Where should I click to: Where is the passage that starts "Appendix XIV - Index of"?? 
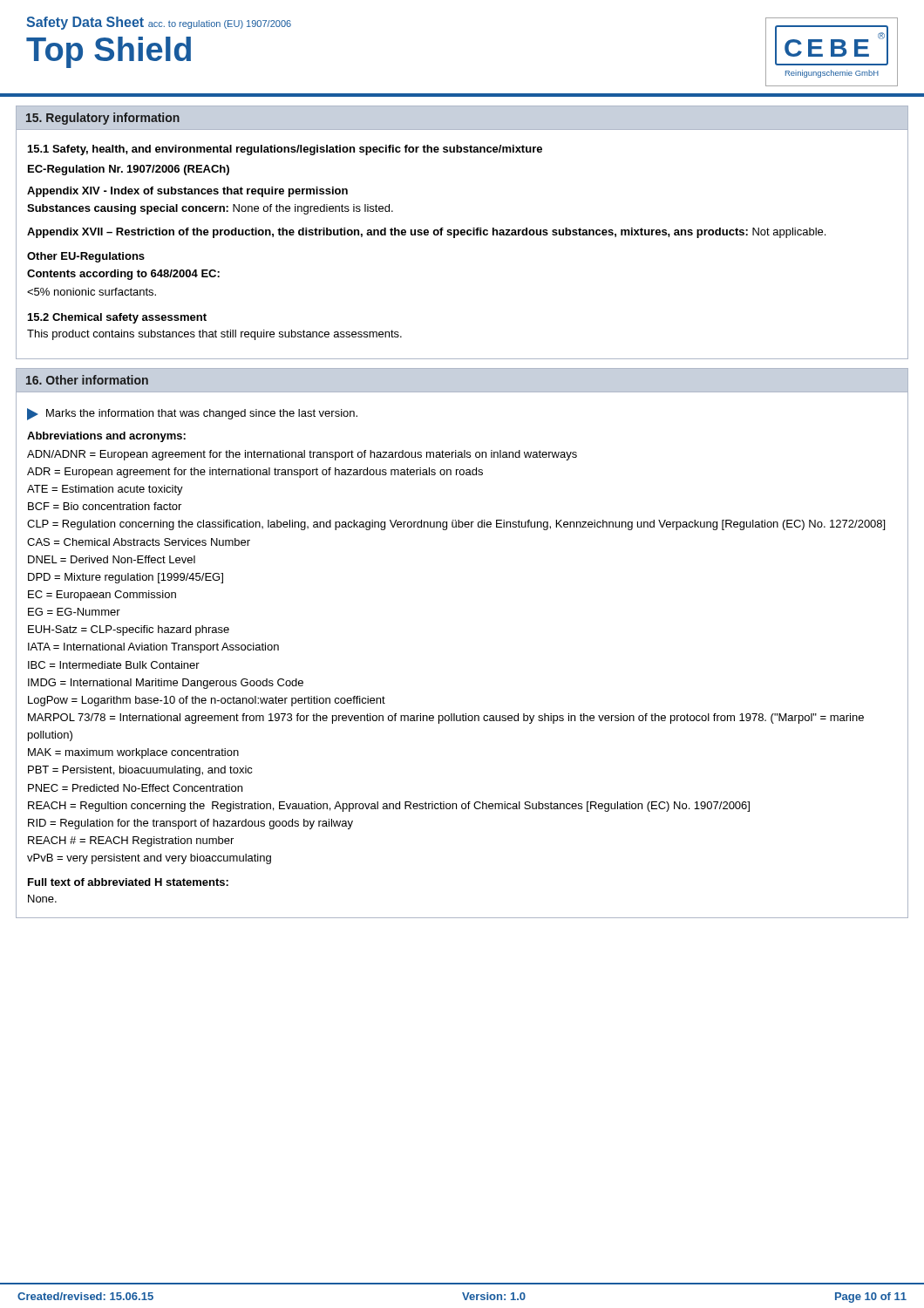[x=210, y=199]
